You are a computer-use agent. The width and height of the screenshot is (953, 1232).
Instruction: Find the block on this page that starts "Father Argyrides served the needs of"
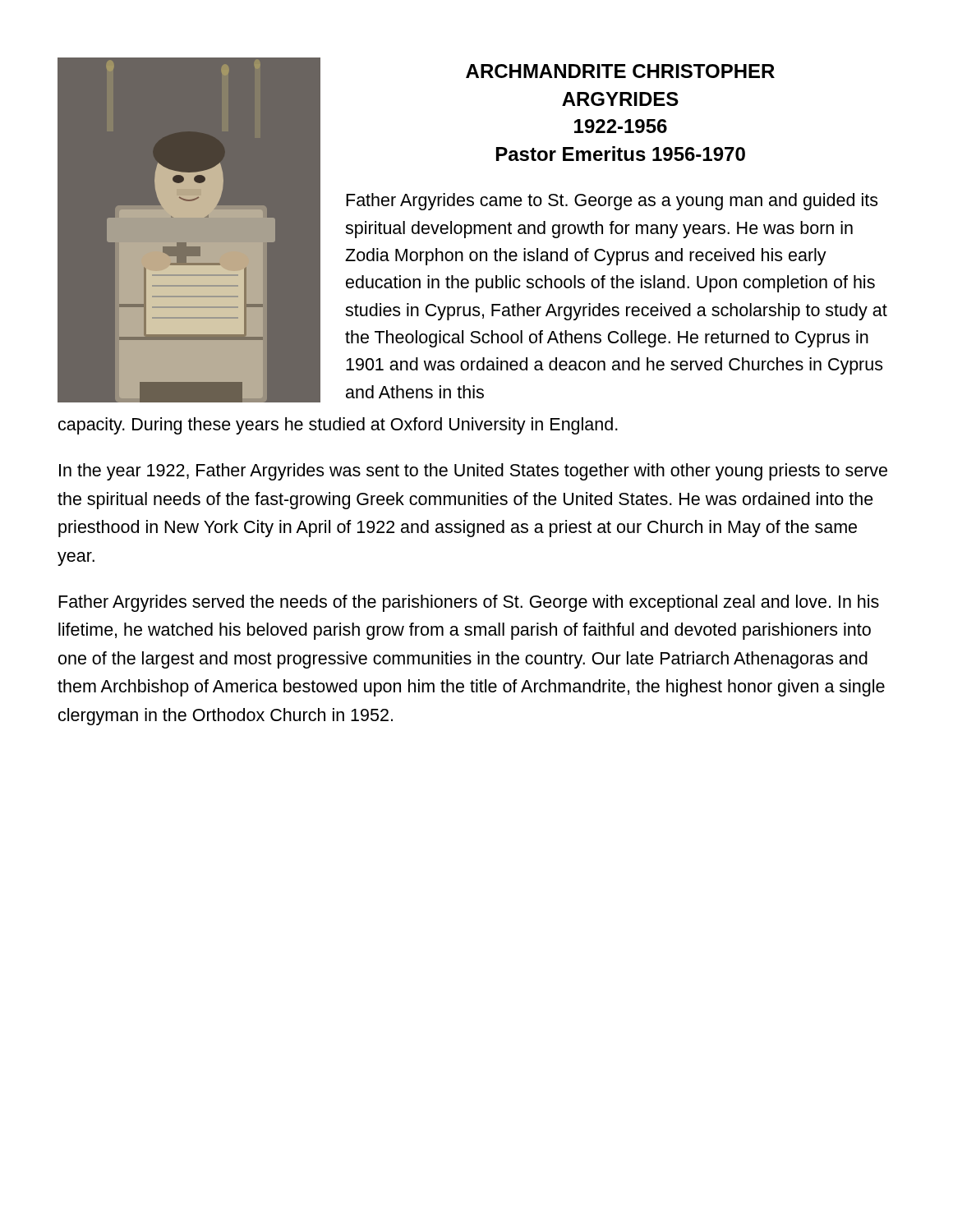[471, 658]
